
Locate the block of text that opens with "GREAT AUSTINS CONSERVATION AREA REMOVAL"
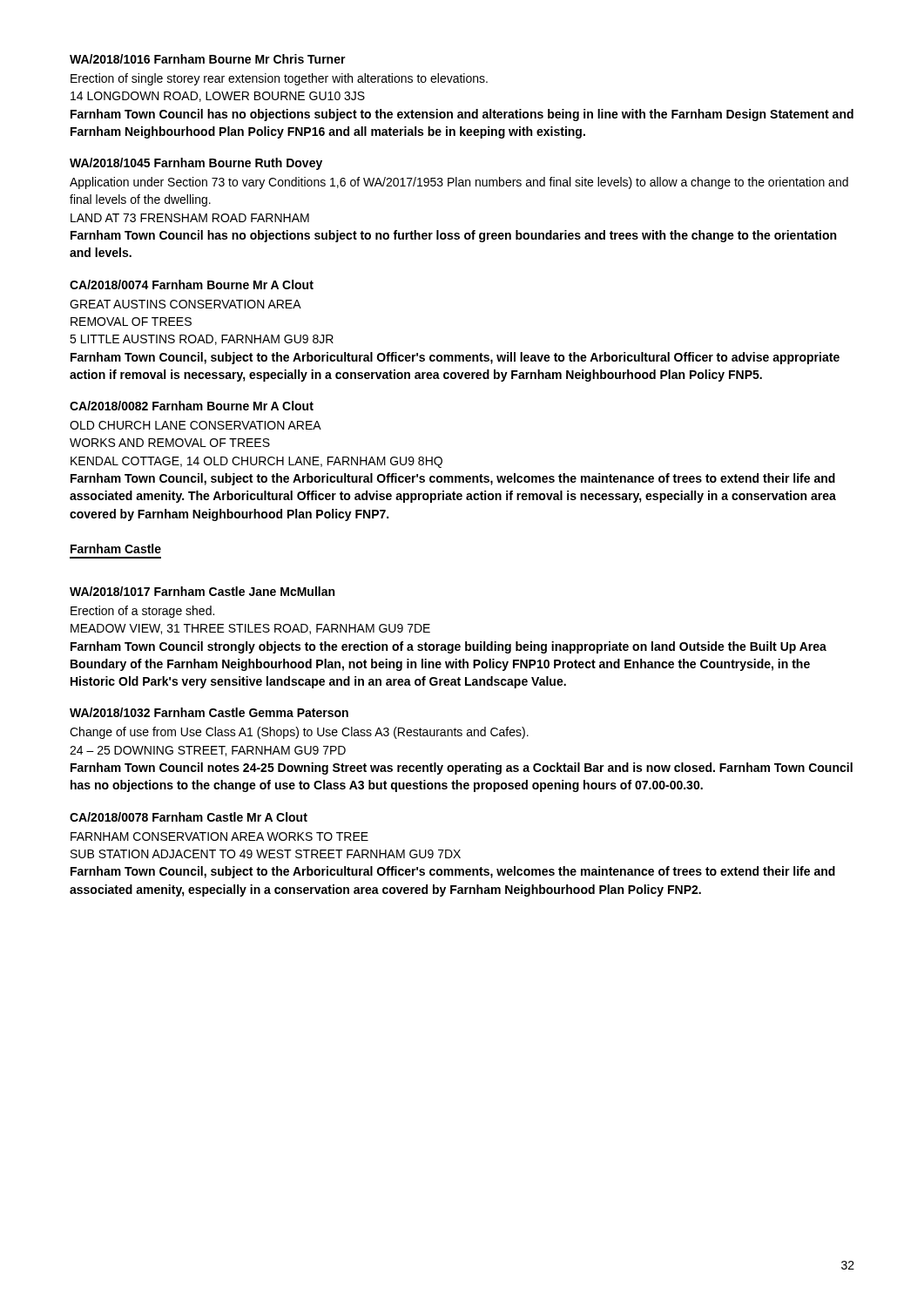[x=185, y=304]
